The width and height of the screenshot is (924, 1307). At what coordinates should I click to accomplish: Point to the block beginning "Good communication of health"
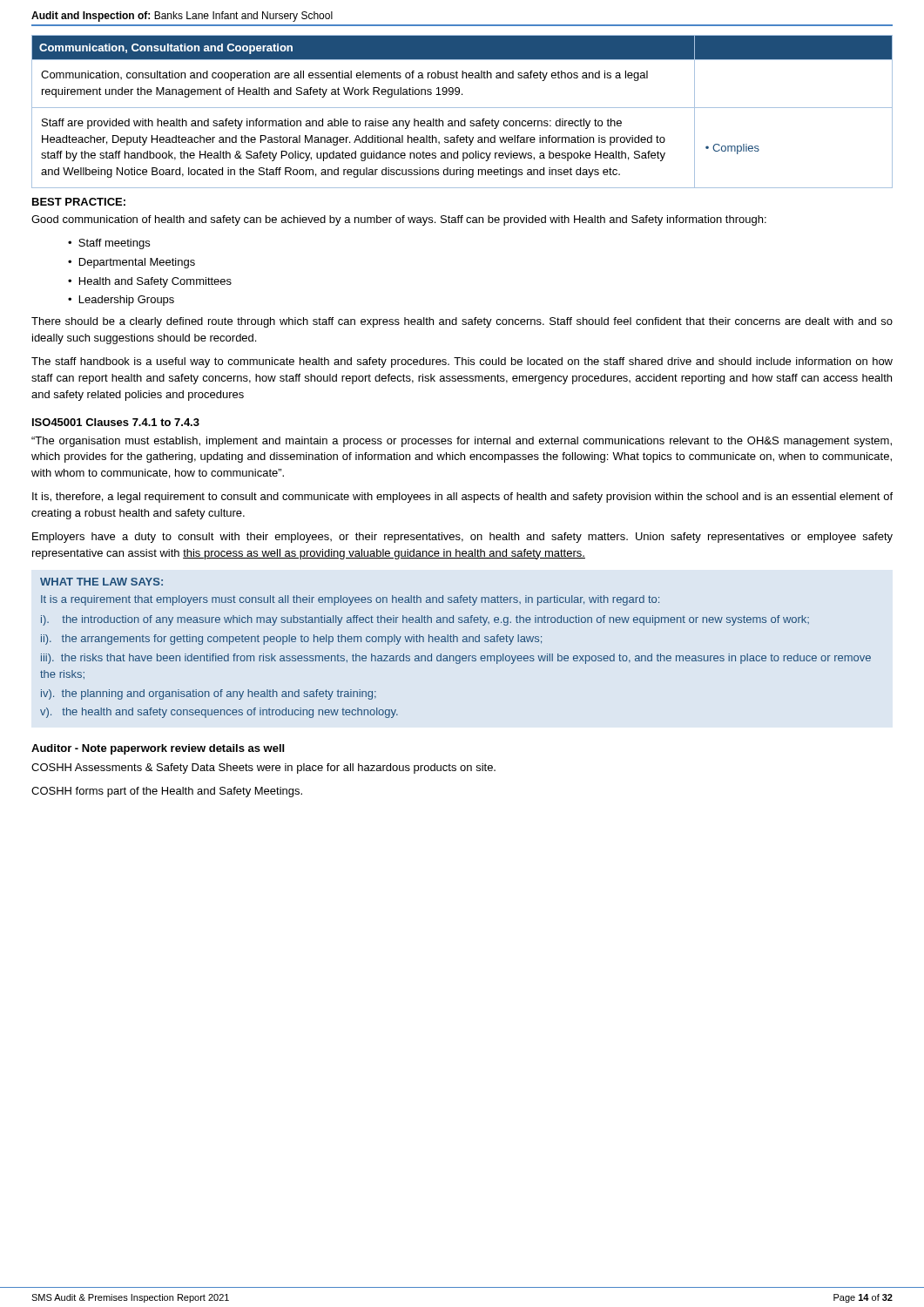(x=399, y=219)
